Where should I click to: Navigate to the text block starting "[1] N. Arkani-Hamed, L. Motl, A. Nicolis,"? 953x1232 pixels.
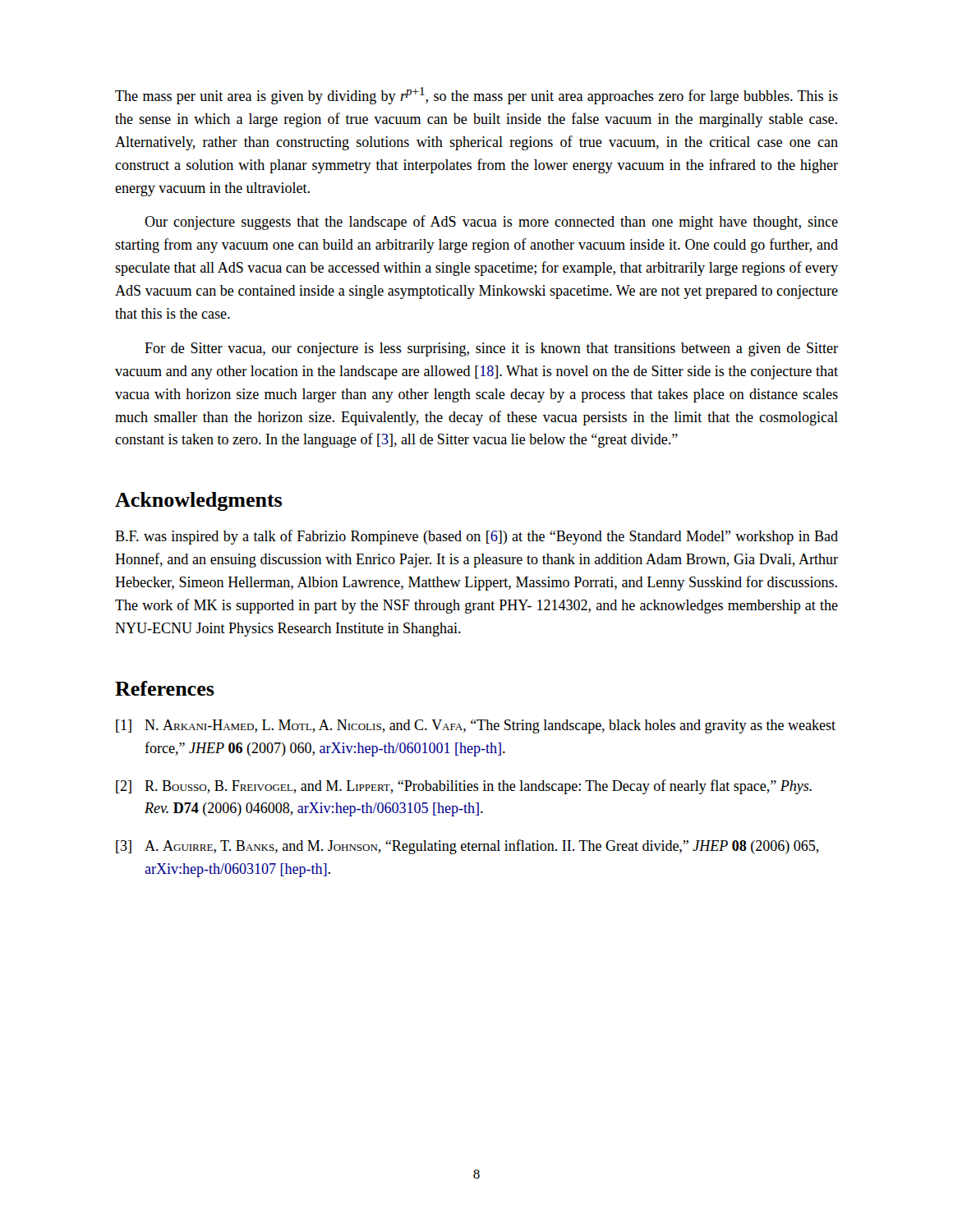476,737
